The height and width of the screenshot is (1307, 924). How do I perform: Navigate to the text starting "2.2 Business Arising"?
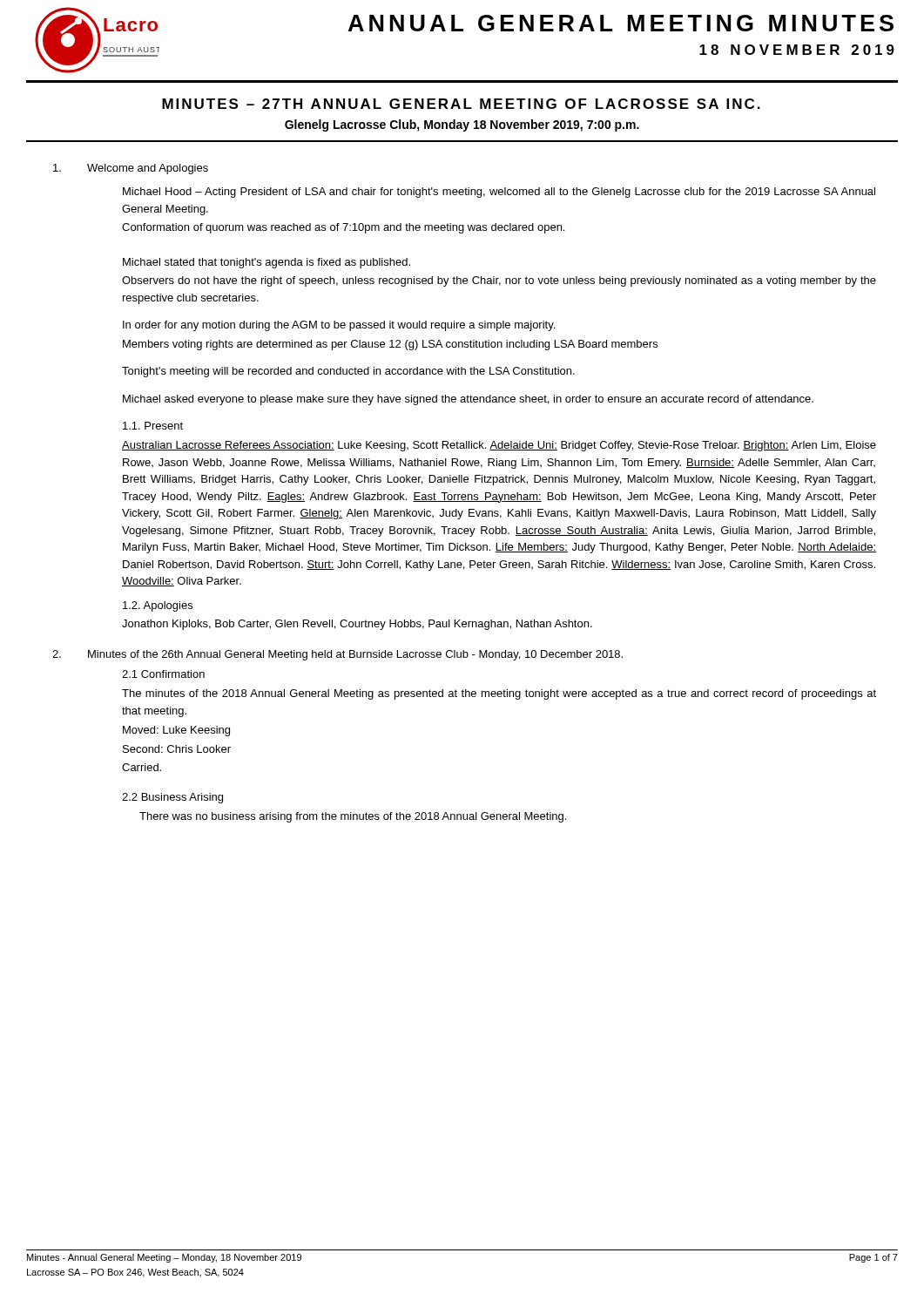pyautogui.click(x=173, y=796)
